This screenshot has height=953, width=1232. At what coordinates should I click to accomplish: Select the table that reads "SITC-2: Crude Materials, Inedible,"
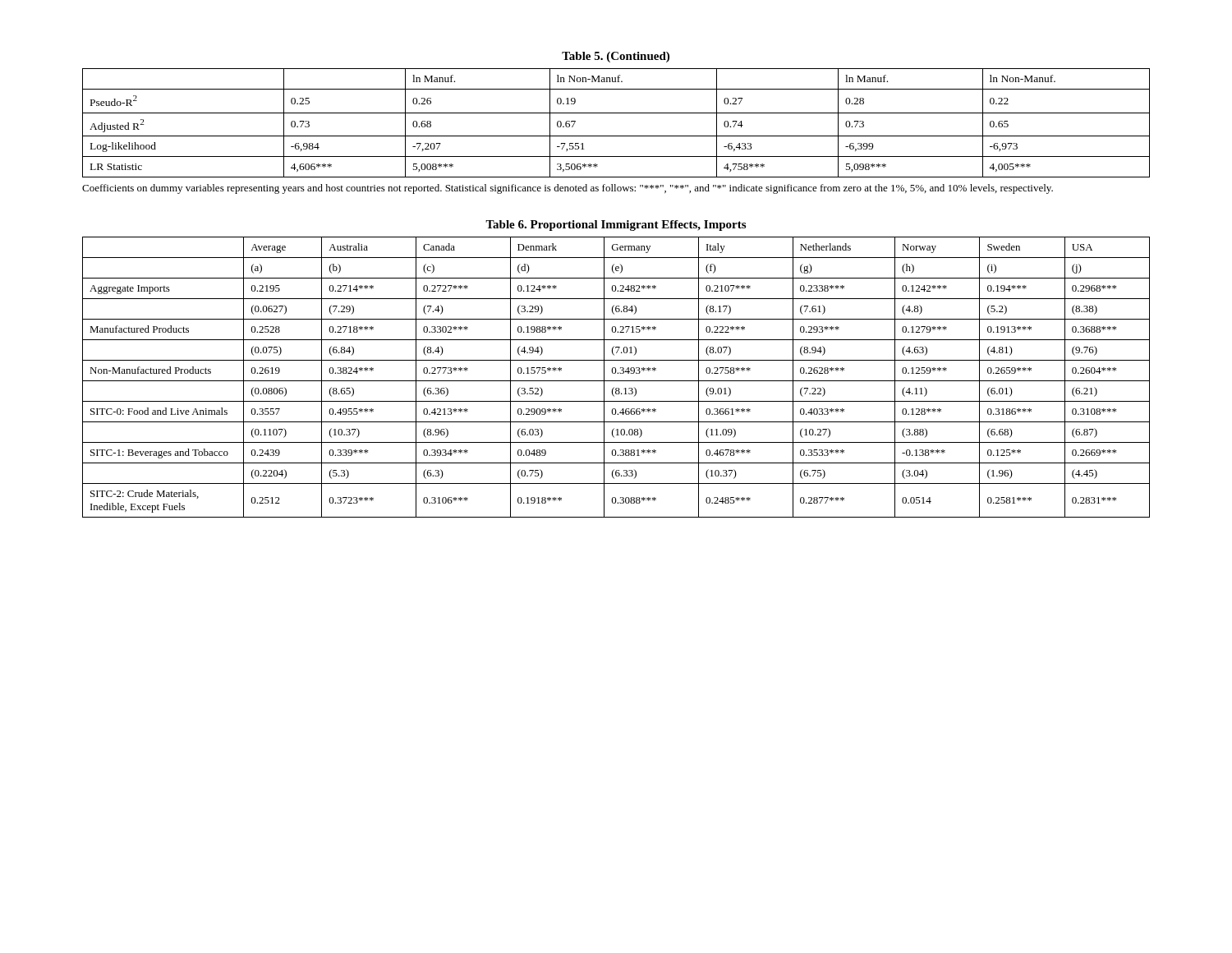pyautogui.click(x=616, y=377)
